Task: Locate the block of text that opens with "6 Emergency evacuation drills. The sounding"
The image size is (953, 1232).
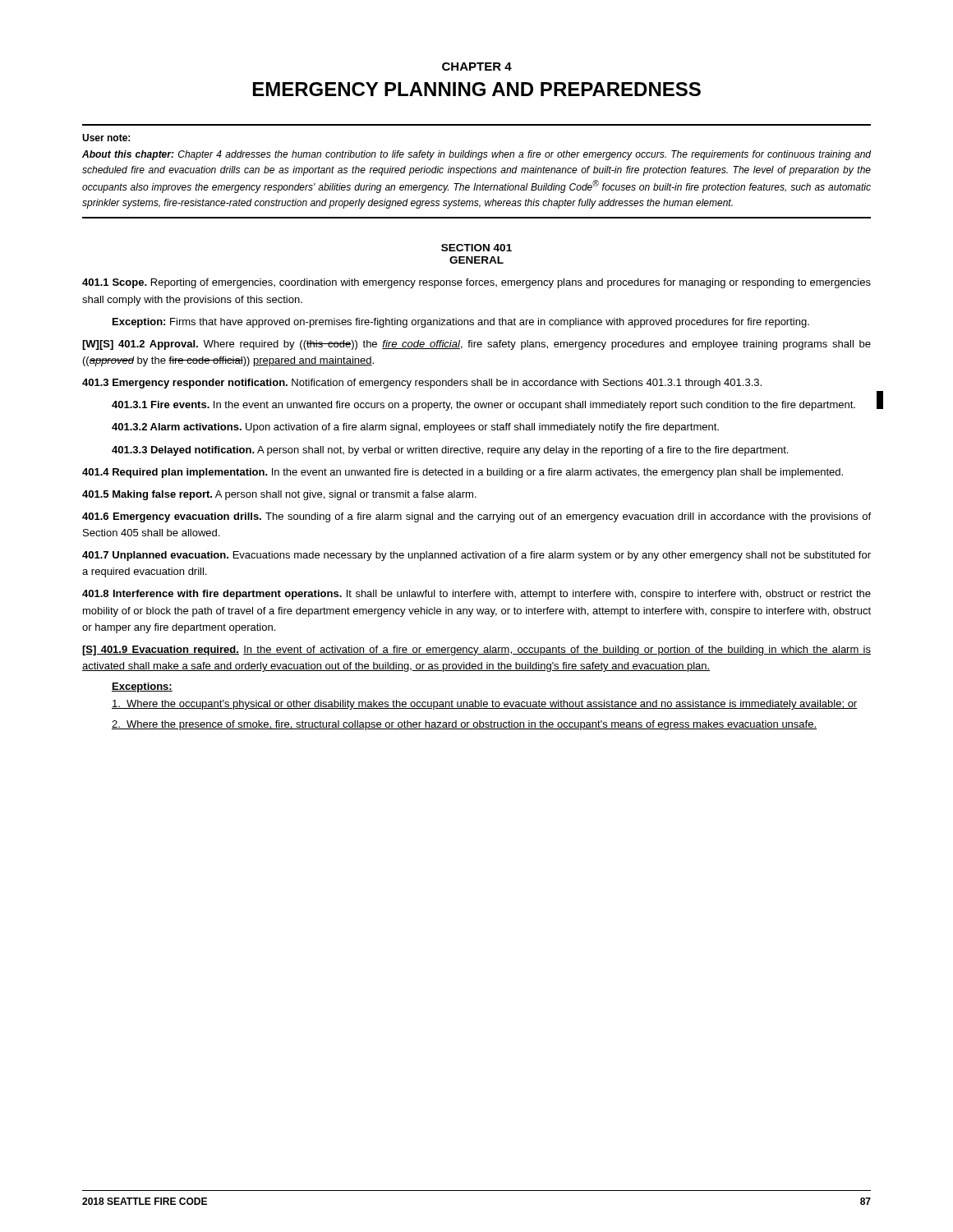Action: (x=476, y=524)
